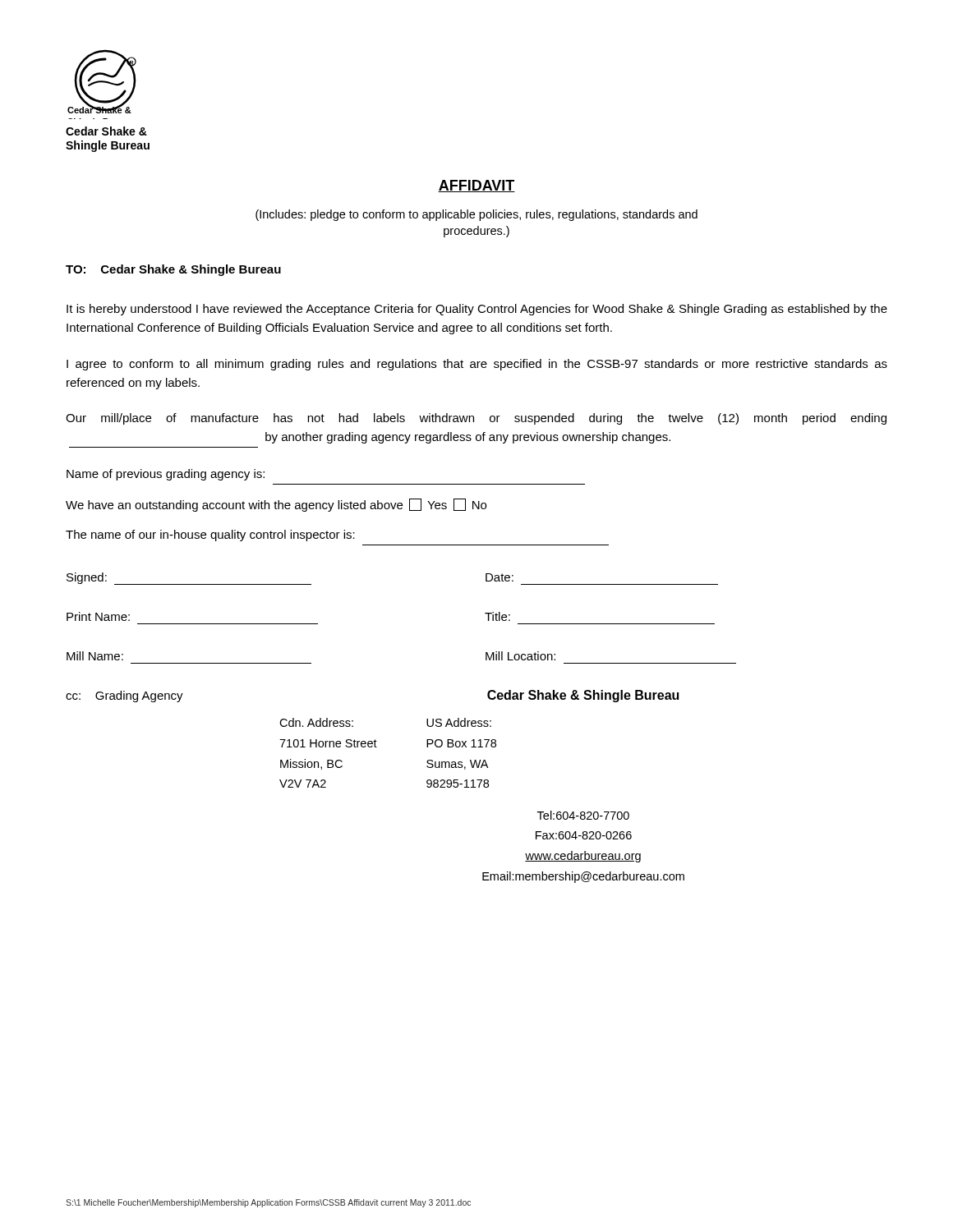The width and height of the screenshot is (953, 1232).
Task: Where is the passage that starts "It is hereby understood I have"?
Action: [476, 318]
